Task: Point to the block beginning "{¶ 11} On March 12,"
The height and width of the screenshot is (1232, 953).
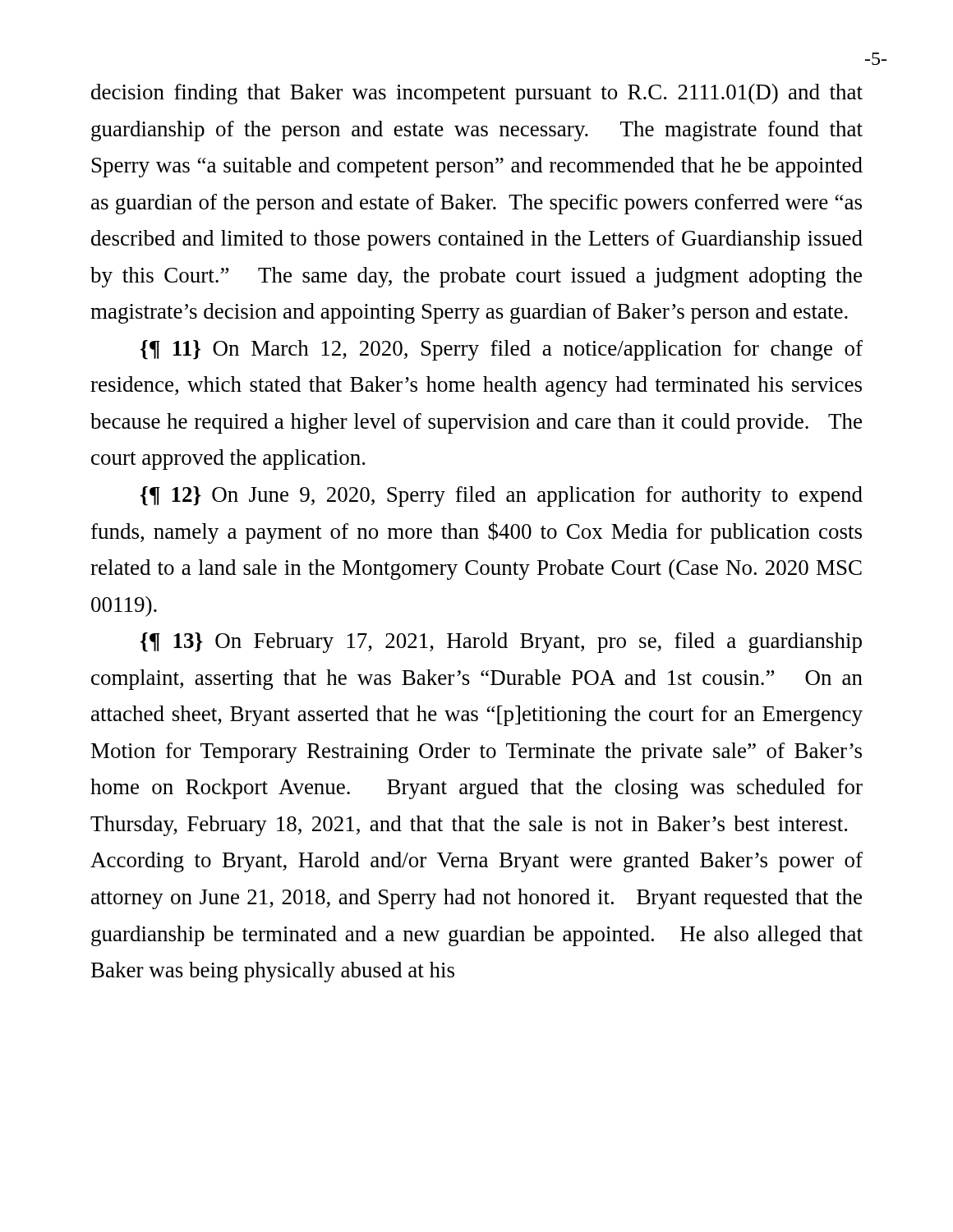Action: pos(502,350)
